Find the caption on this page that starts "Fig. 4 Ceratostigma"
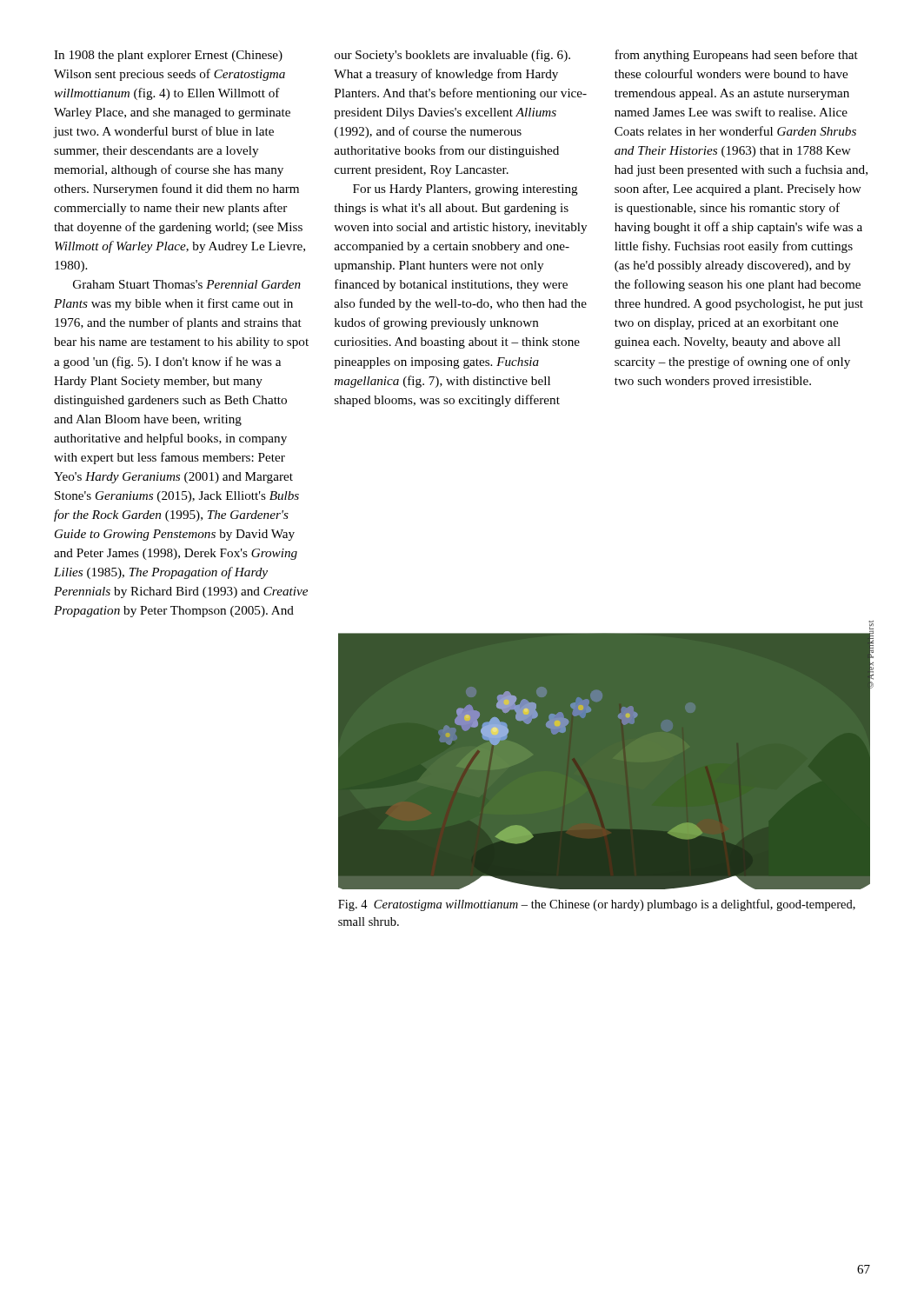Viewport: 924px width, 1304px height. (597, 913)
